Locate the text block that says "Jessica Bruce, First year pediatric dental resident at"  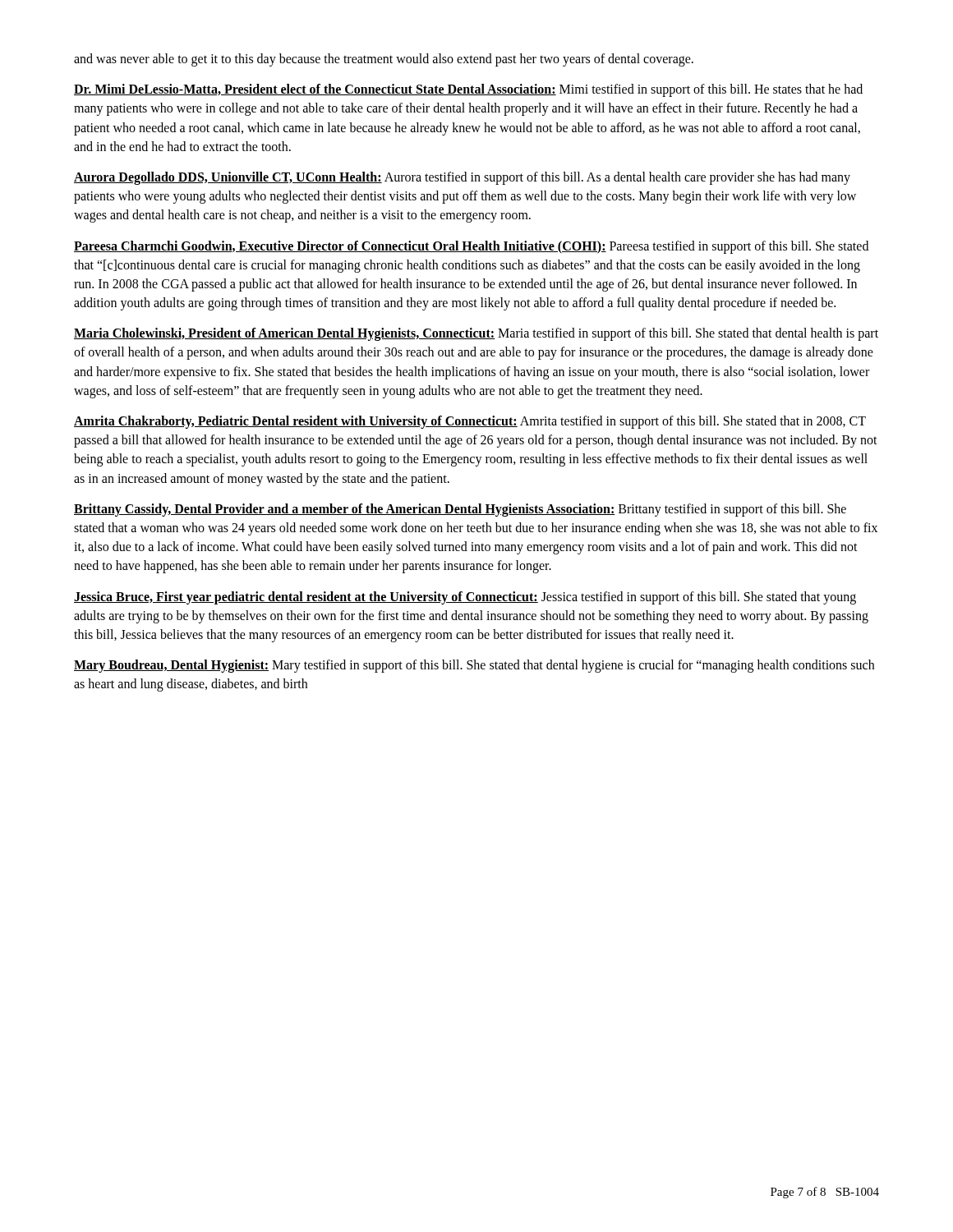(x=476, y=615)
